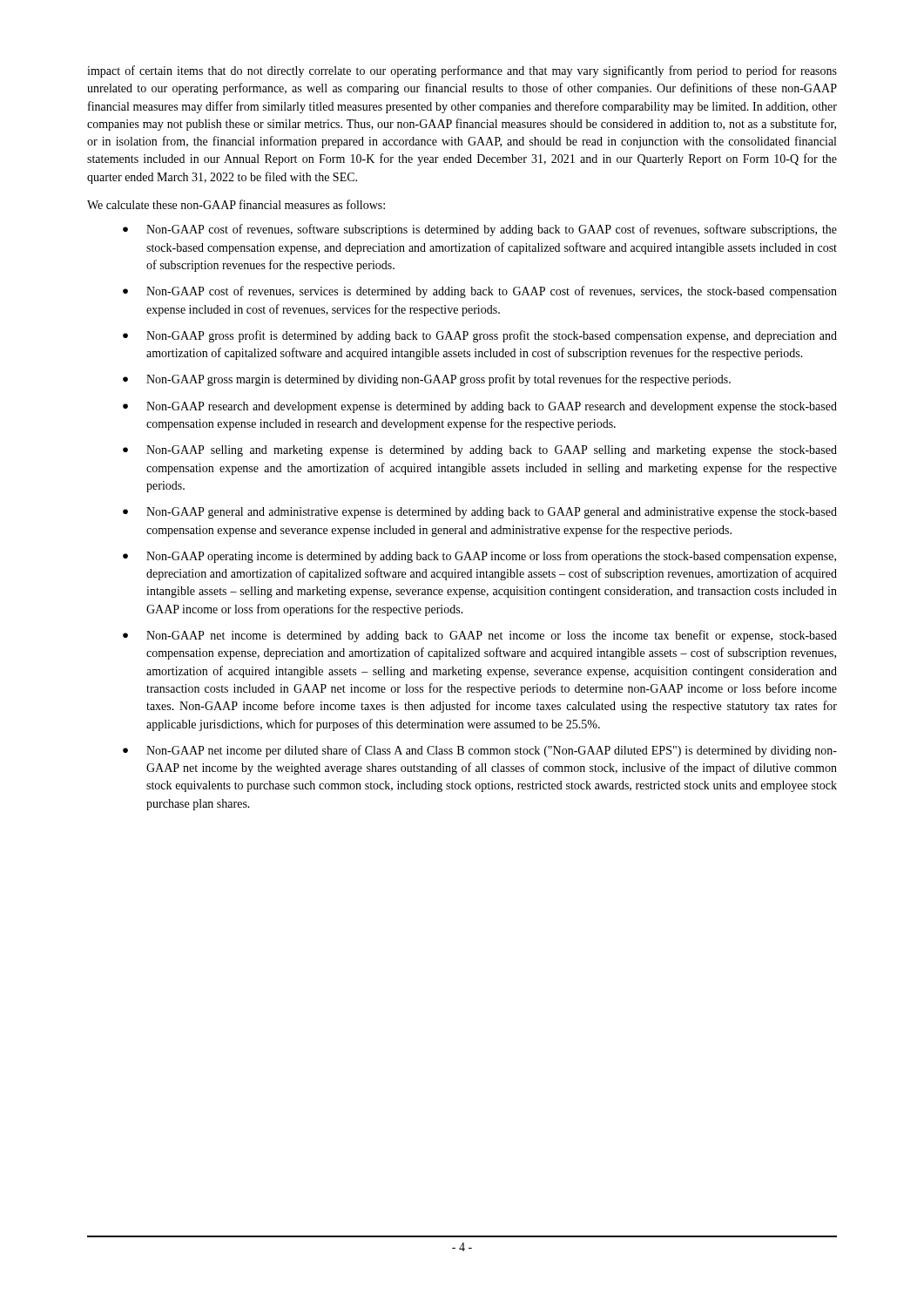Find the list item that reads "● Non-GAAP selling and marketing"

(479, 469)
